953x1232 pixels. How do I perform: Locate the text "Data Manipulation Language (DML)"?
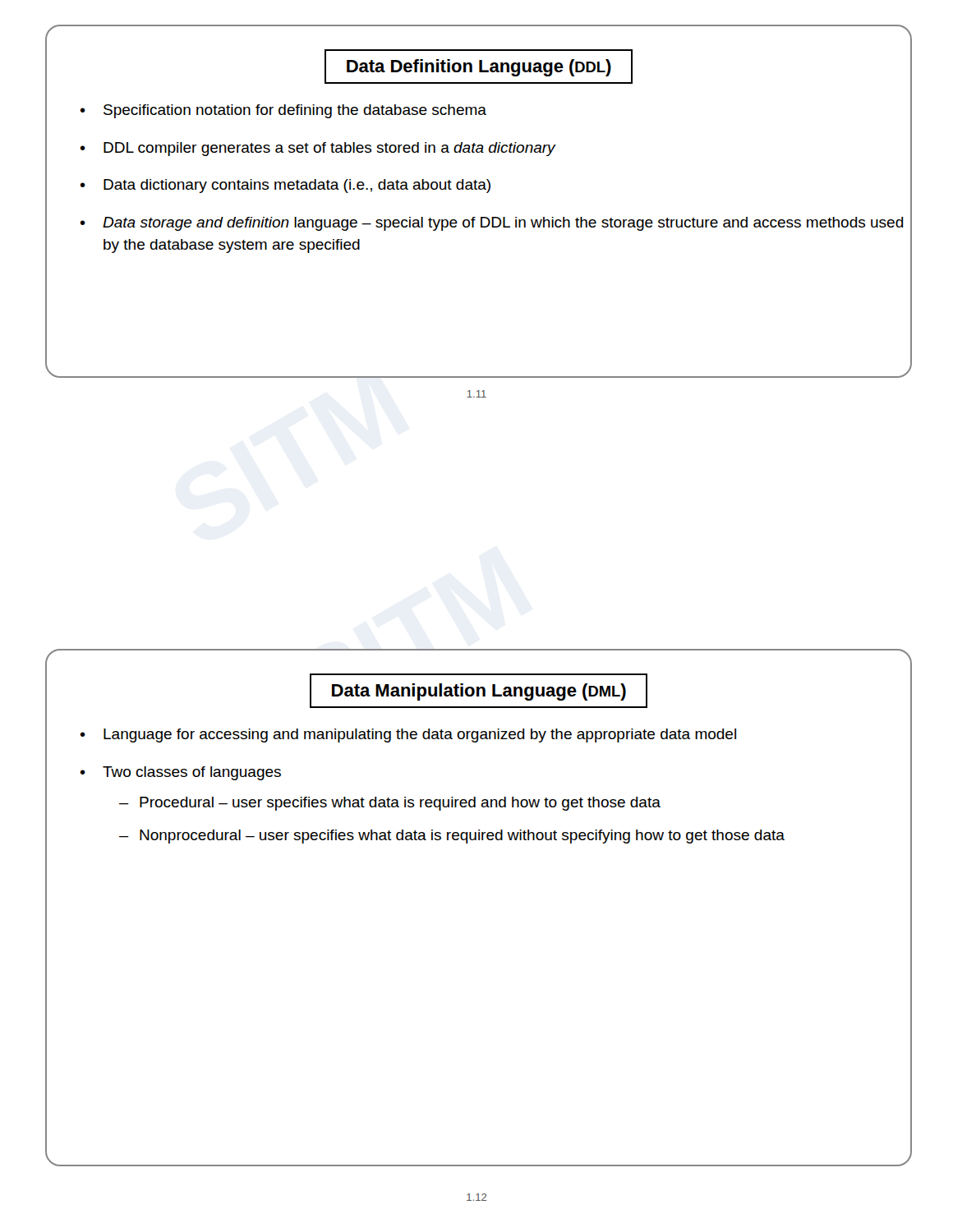479,691
